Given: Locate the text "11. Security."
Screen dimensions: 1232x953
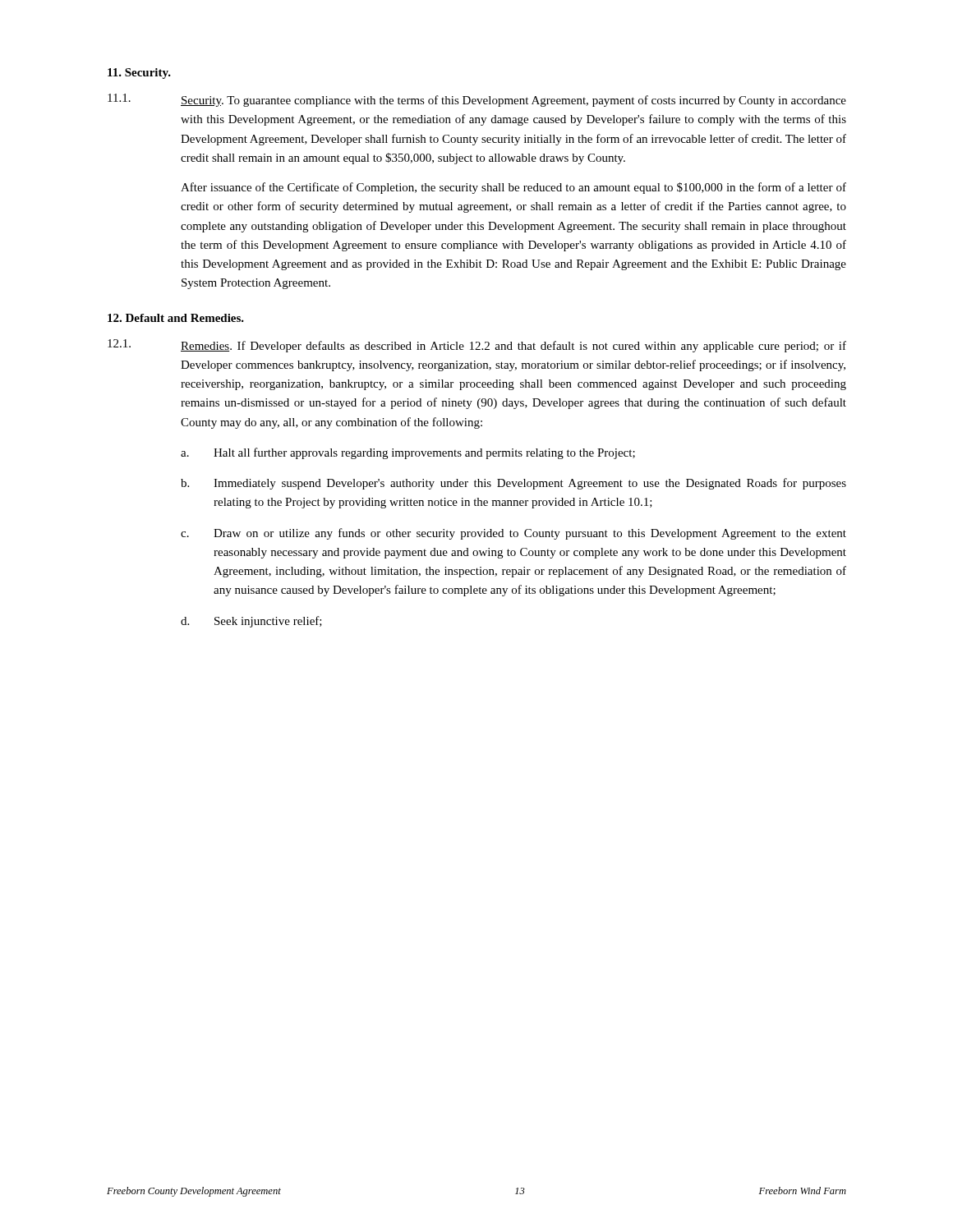Looking at the screenshot, I should [139, 72].
